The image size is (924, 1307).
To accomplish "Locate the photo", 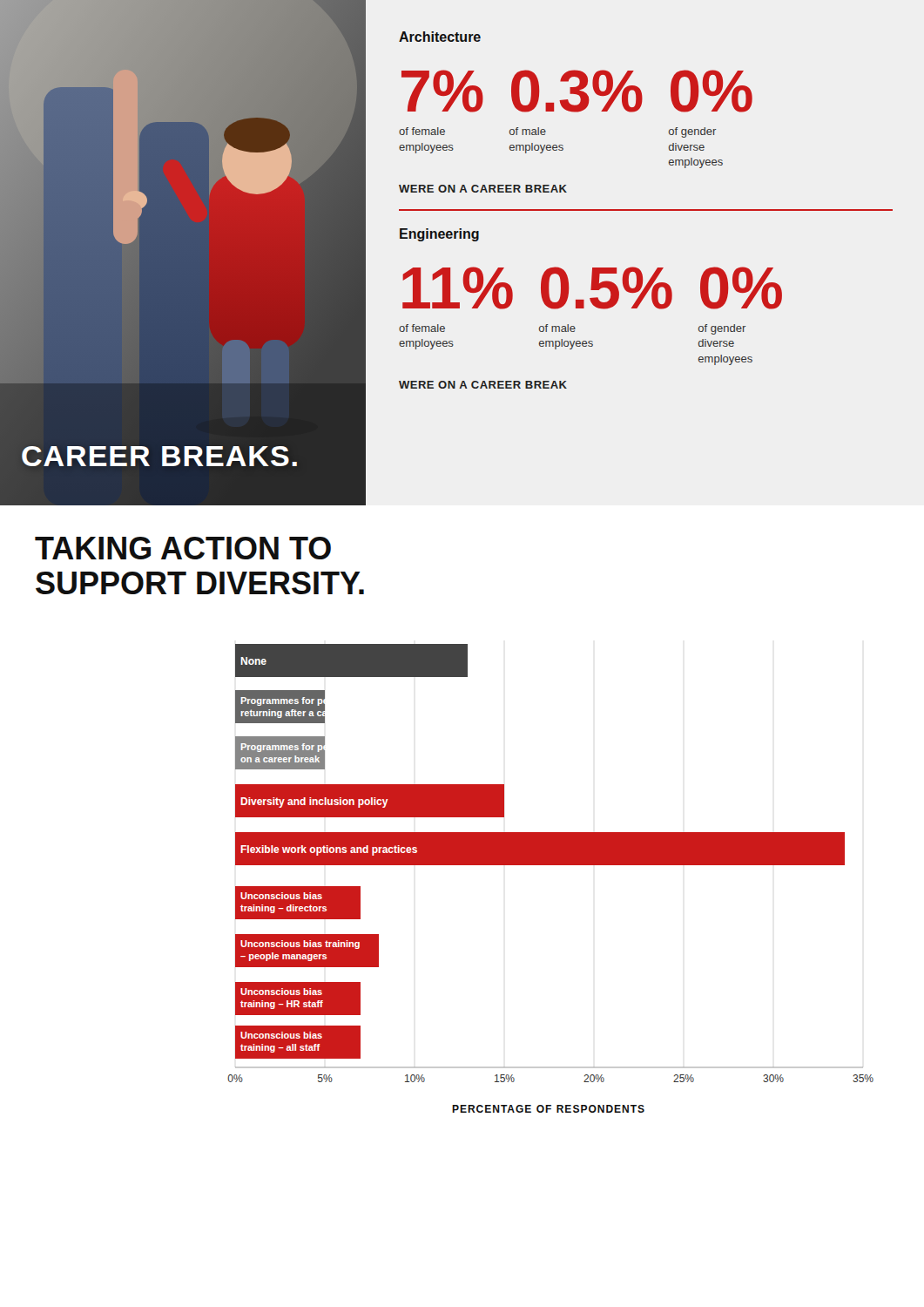I will 183,253.
